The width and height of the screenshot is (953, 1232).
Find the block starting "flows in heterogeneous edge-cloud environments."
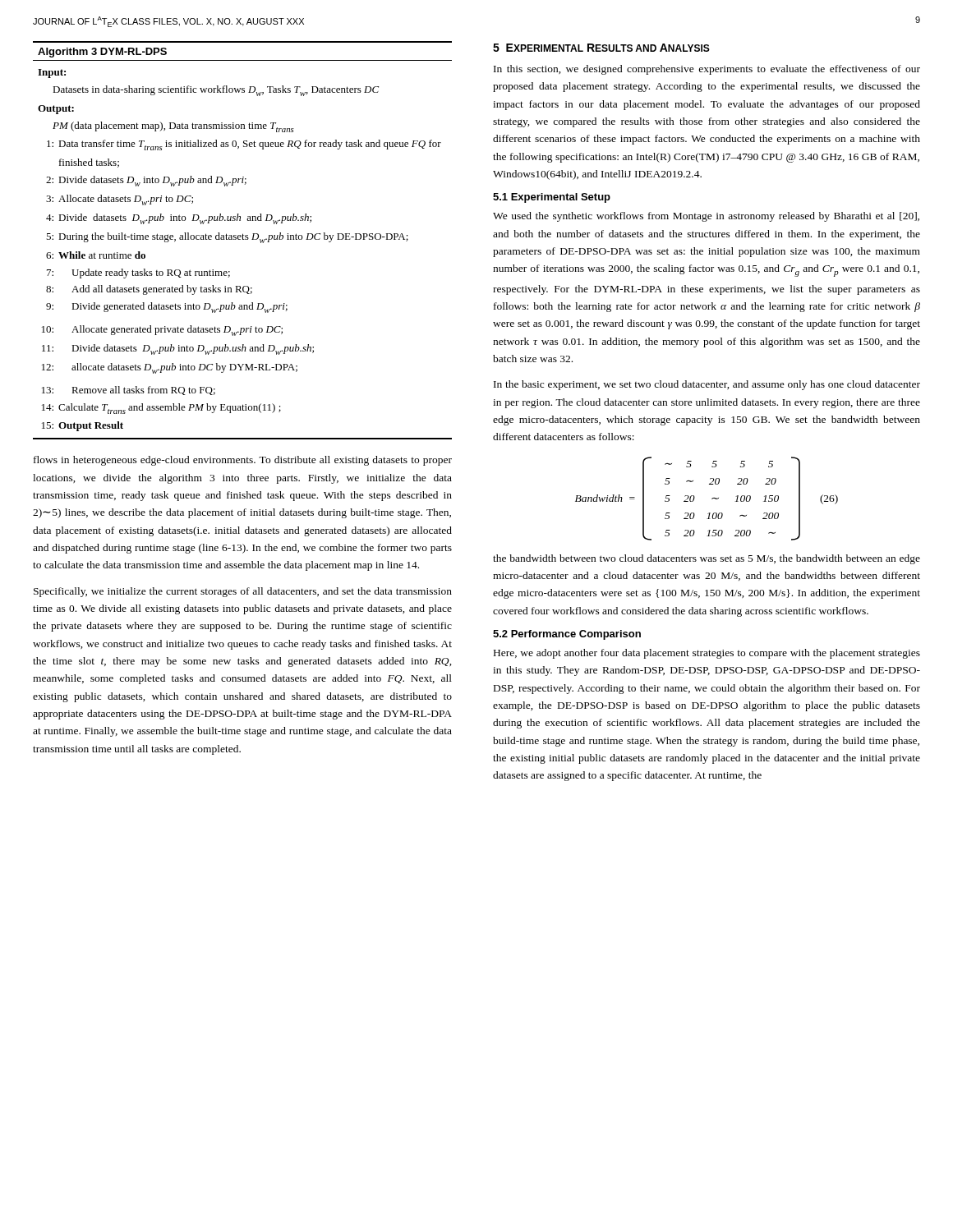242,512
